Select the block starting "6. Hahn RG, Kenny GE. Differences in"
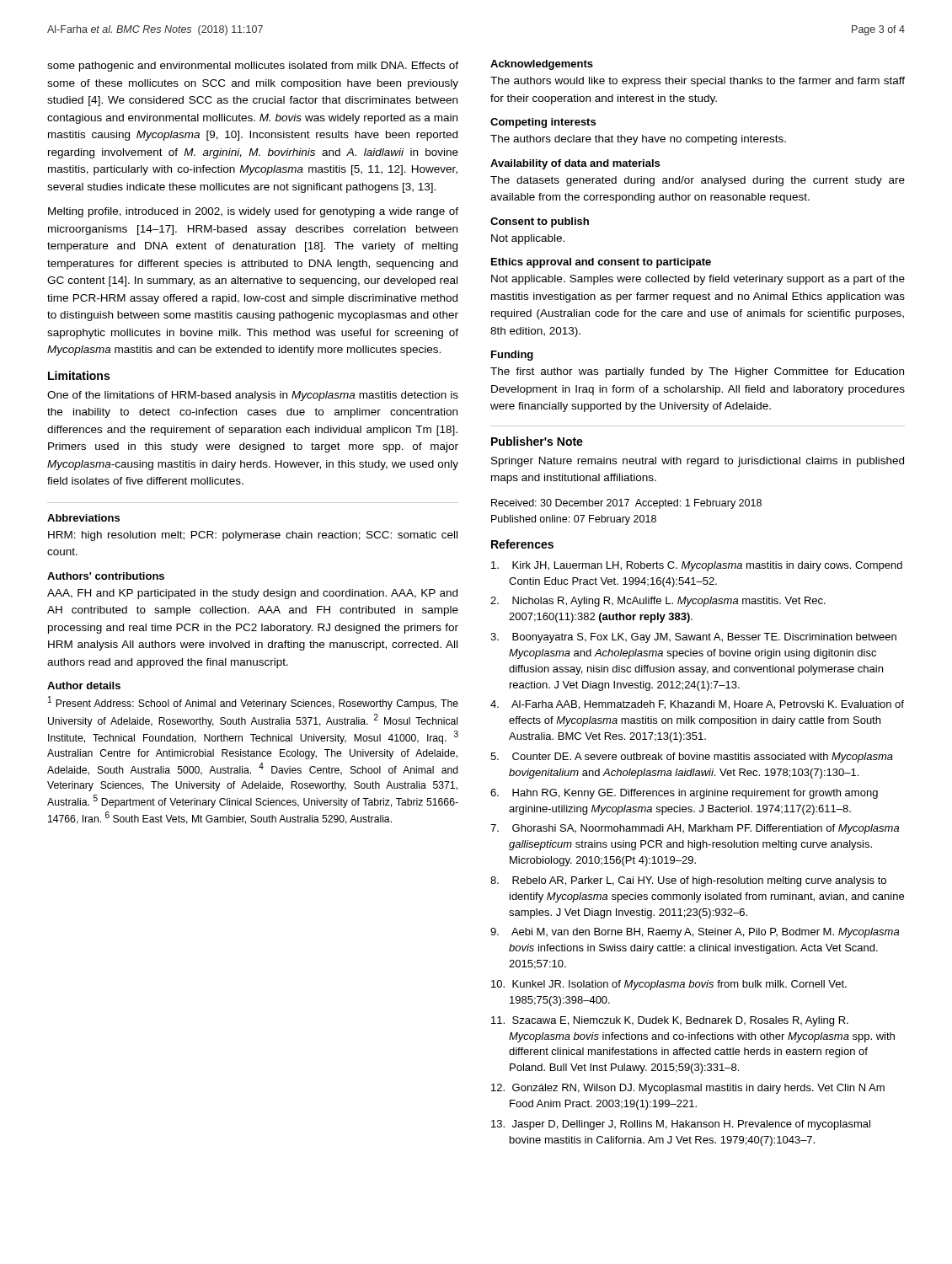The image size is (952, 1264). tap(698, 801)
